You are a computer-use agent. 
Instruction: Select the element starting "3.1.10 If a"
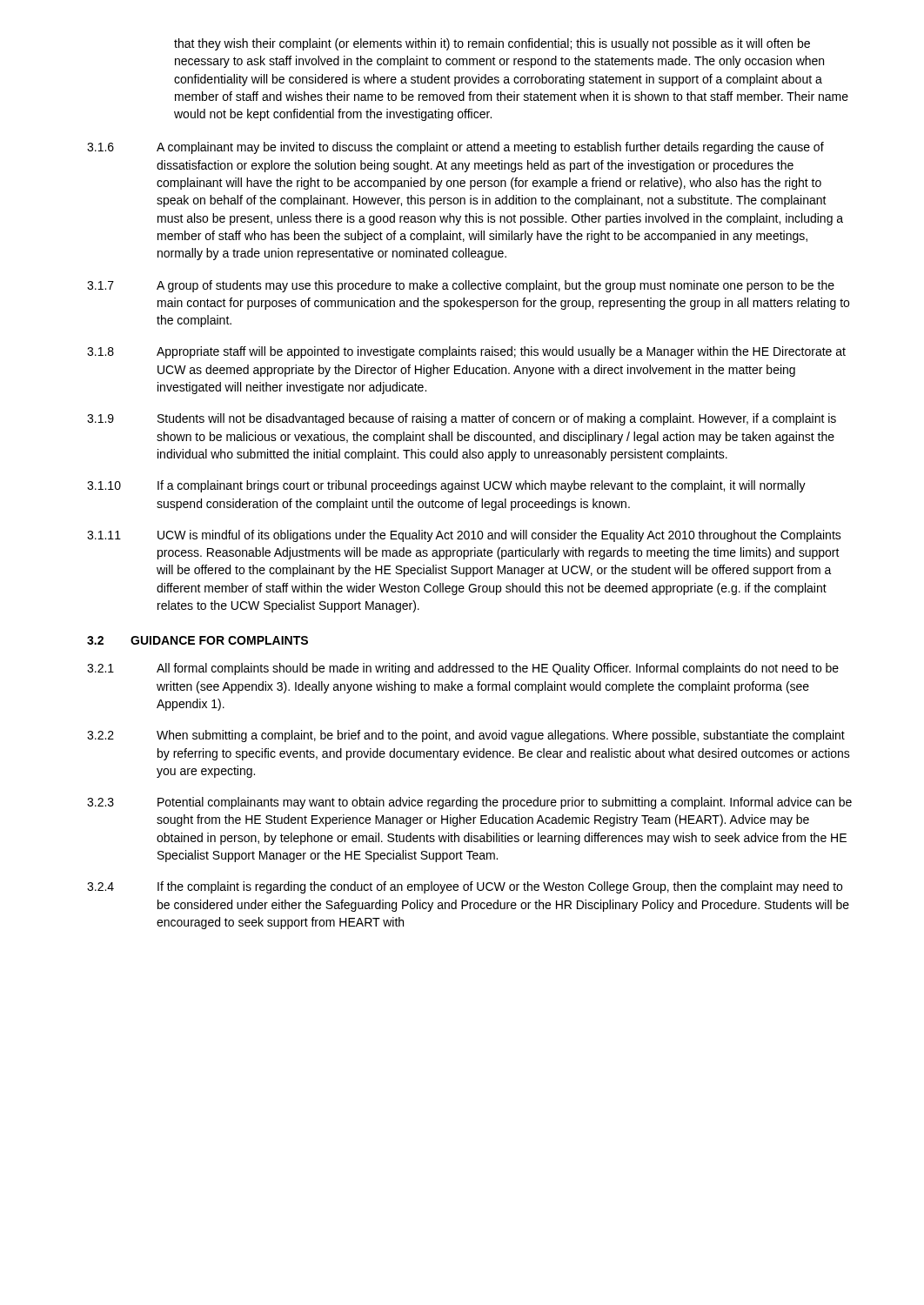coord(471,495)
